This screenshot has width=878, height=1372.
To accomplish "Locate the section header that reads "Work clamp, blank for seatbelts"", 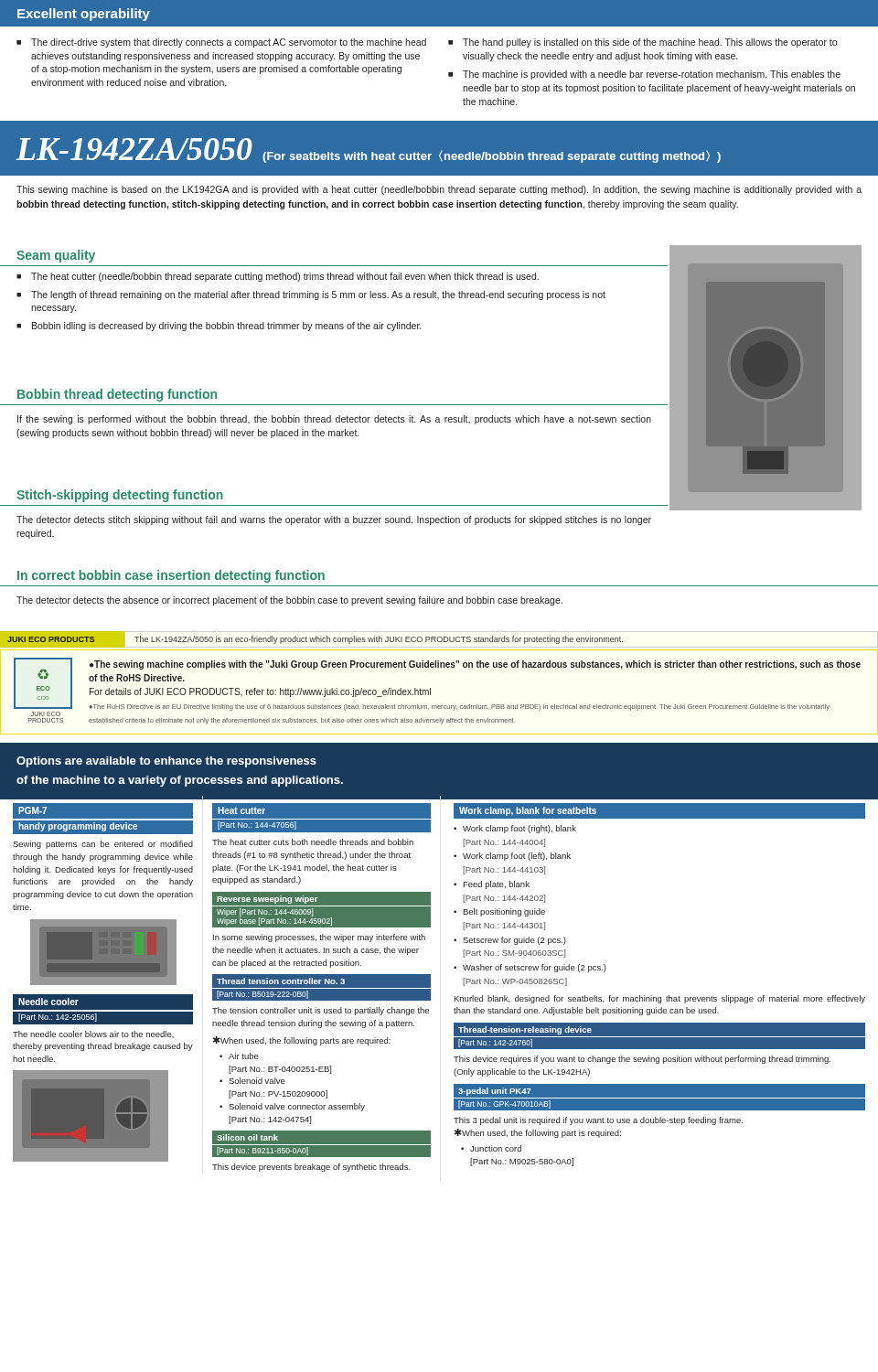I will click(x=659, y=811).
